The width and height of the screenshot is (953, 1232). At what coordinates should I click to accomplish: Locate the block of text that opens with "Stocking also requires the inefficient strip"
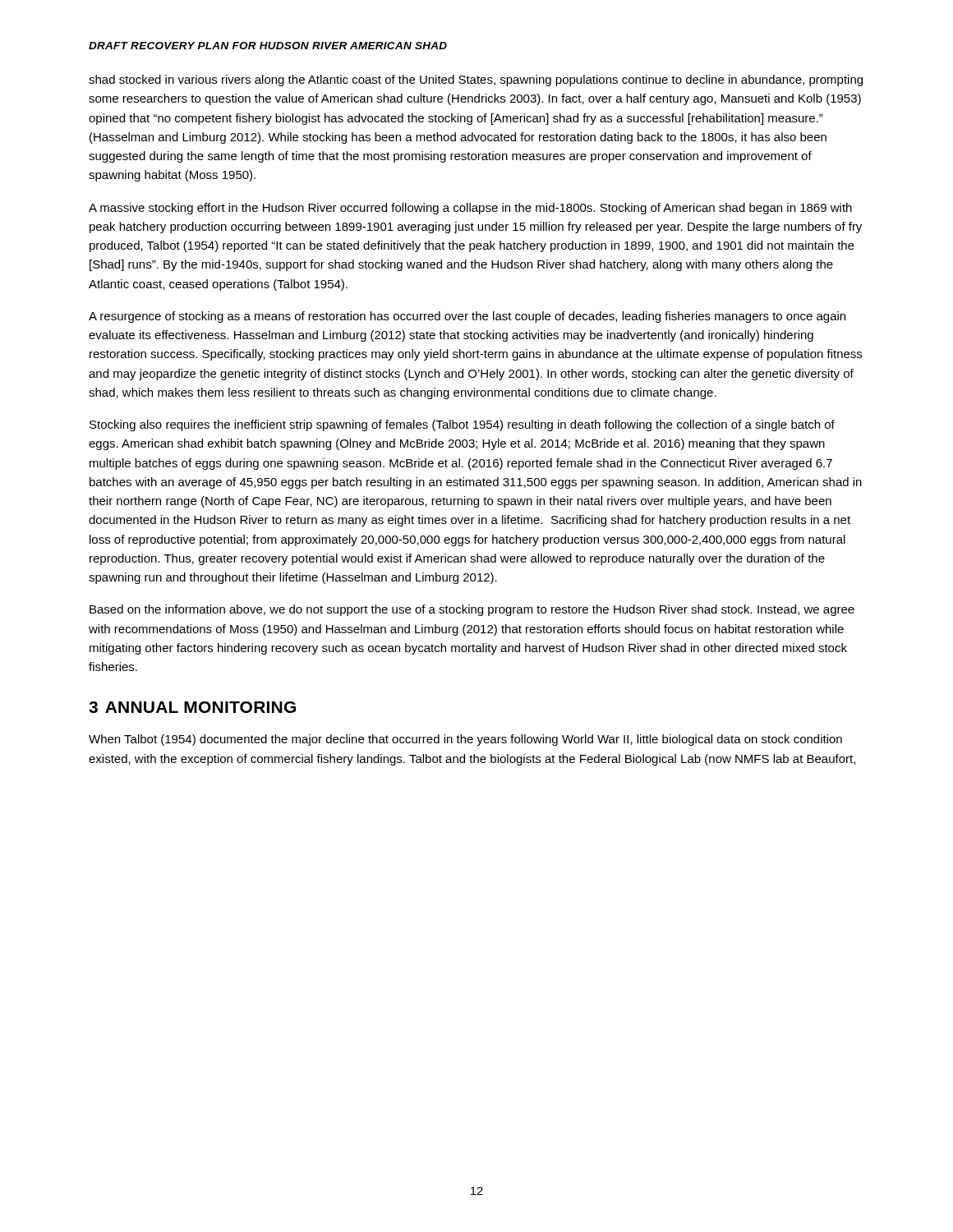point(476,501)
